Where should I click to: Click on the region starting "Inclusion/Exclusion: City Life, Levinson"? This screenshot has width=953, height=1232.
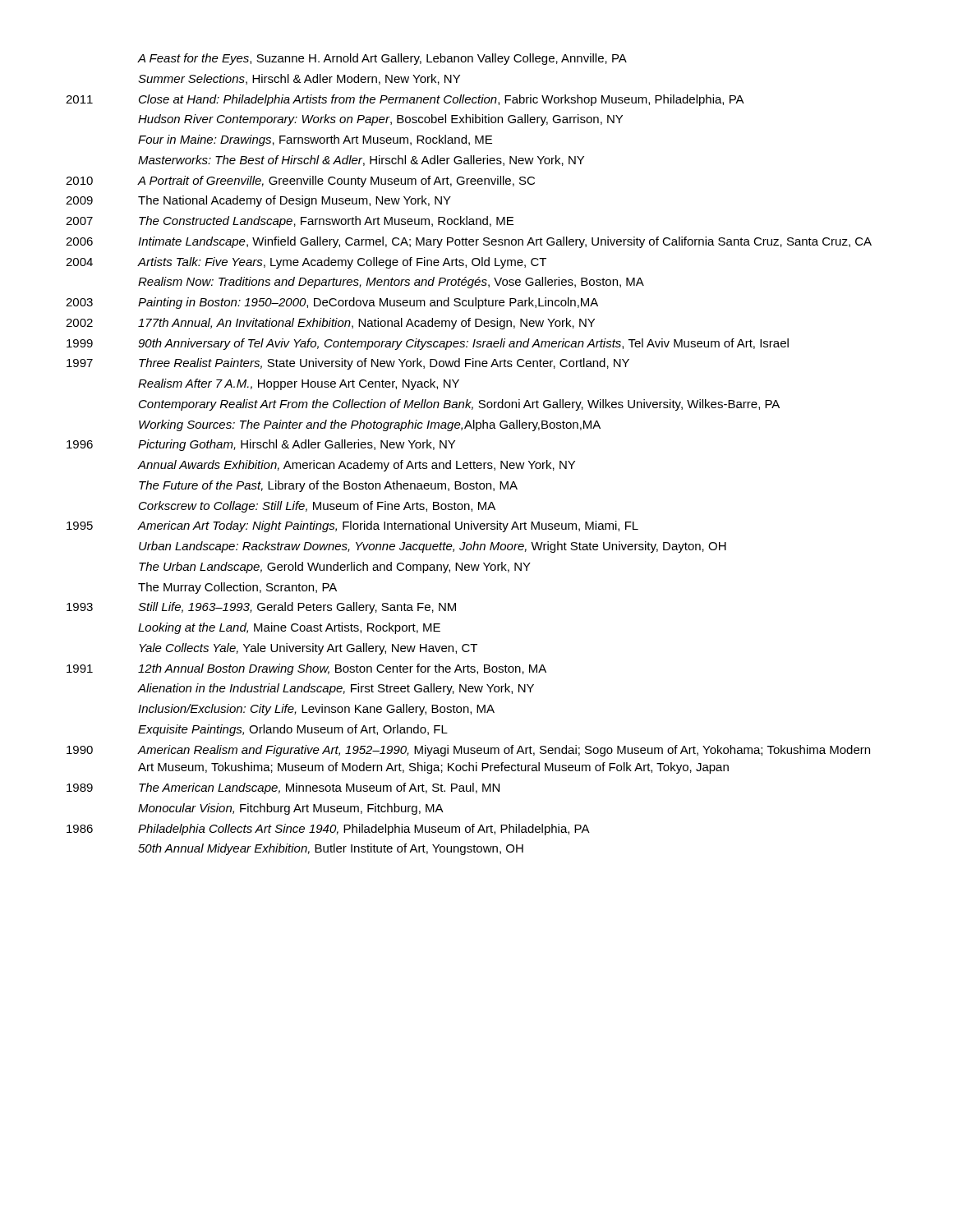coord(476,710)
